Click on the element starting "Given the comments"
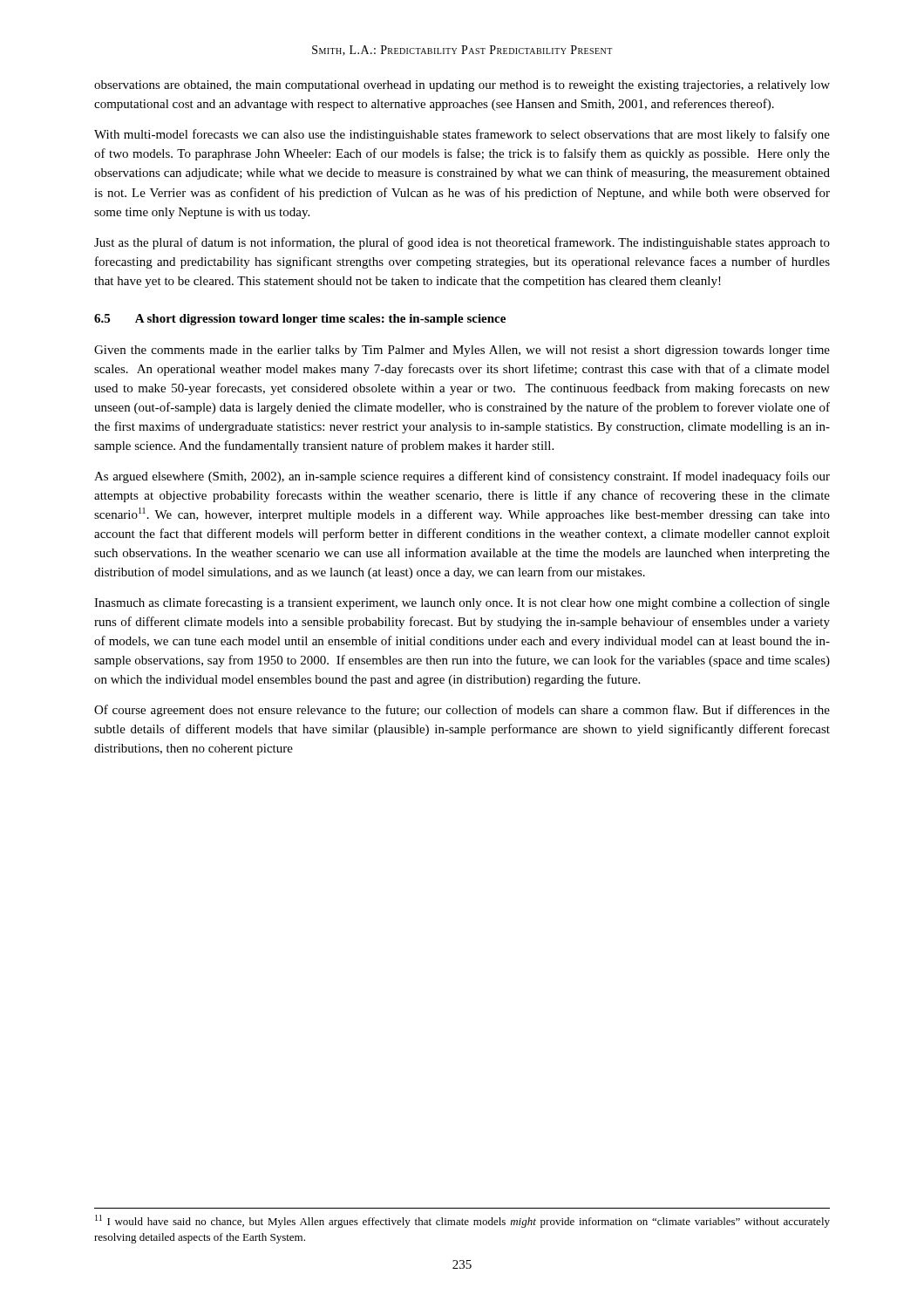Screen dimensions: 1308x924 click(462, 397)
